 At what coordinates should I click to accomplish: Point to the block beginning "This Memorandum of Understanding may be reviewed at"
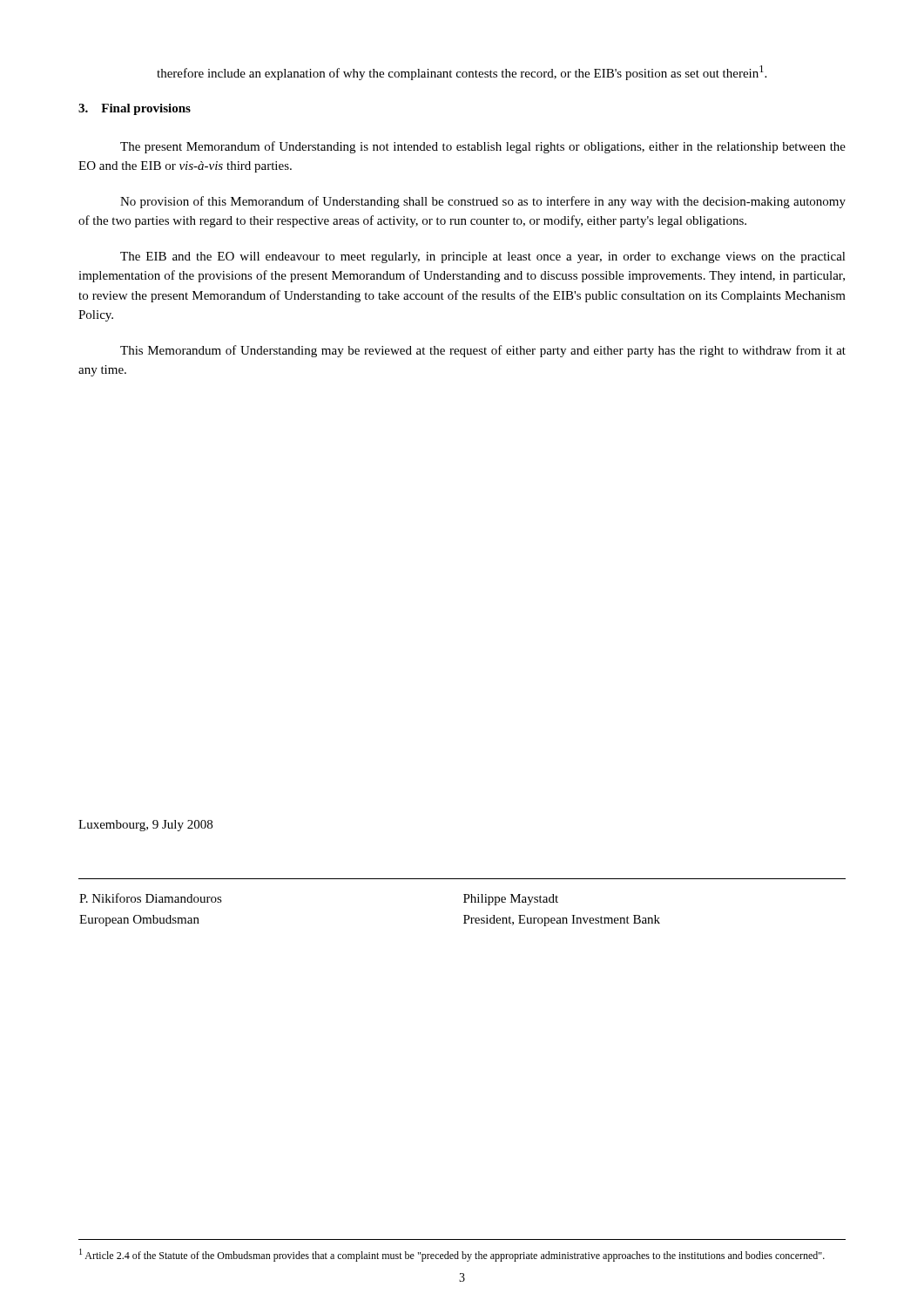[x=462, y=360]
